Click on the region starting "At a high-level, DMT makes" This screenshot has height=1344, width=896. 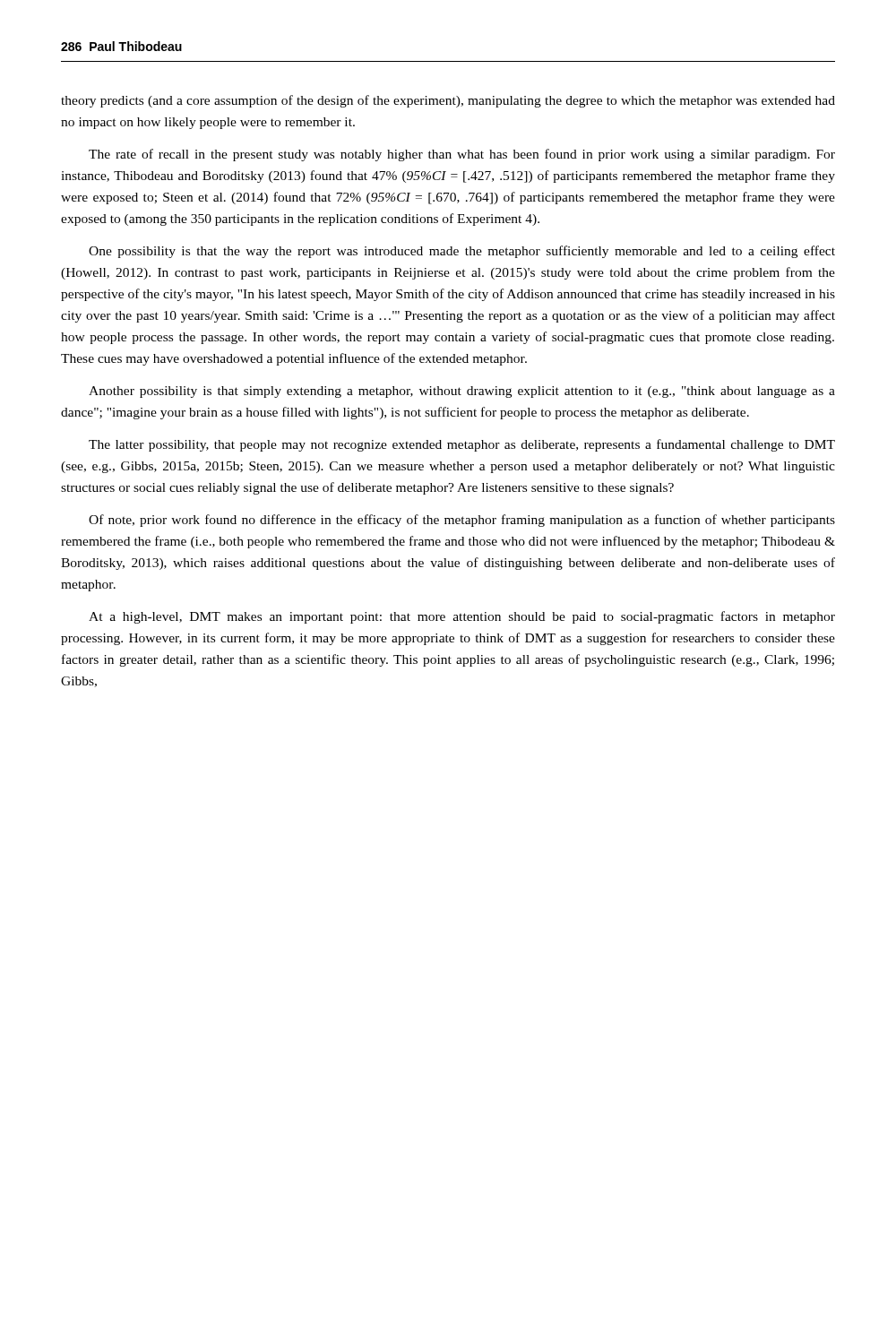pos(448,649)
